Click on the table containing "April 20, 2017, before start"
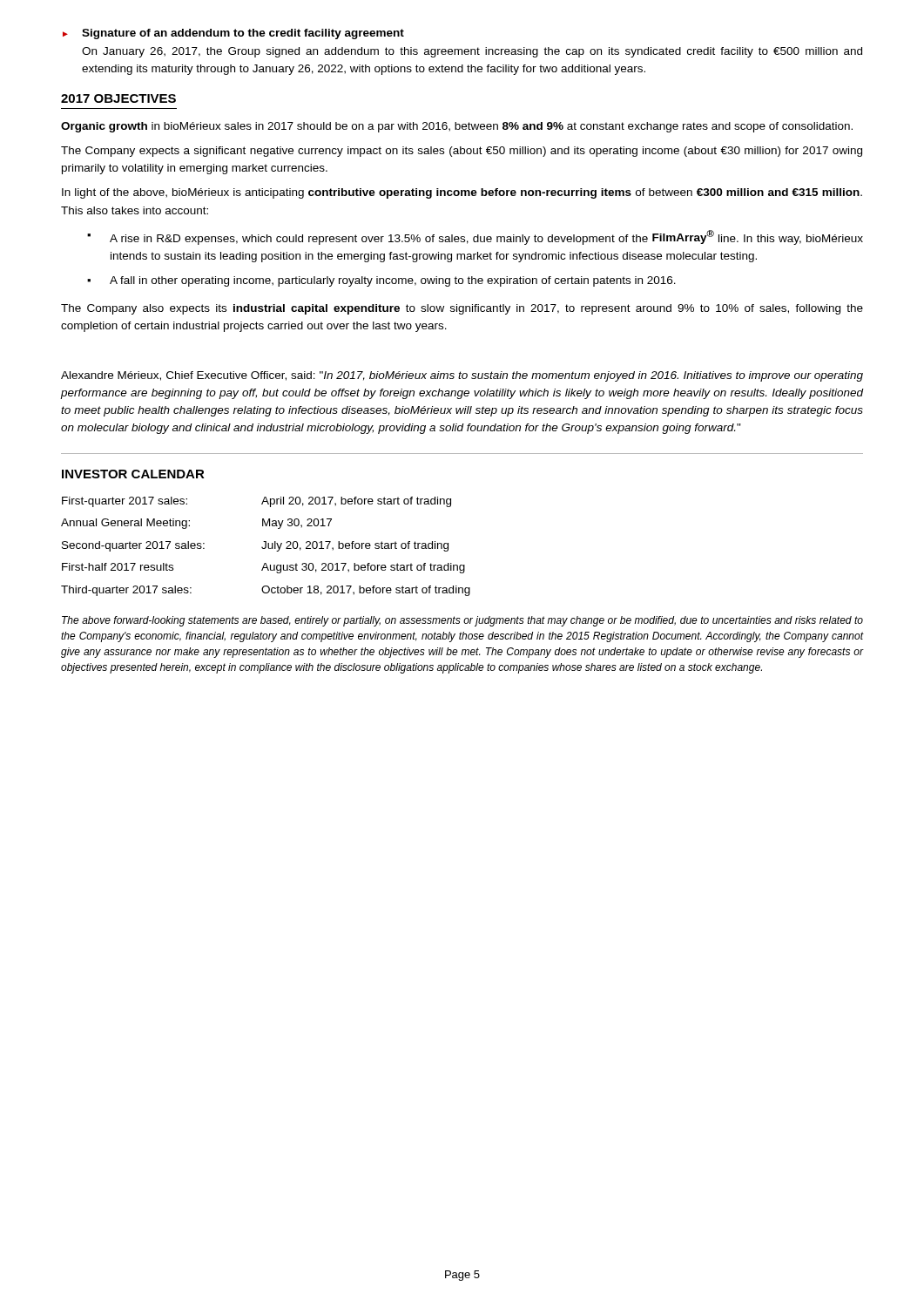924x1307 pixels. (x=462, y=545)
